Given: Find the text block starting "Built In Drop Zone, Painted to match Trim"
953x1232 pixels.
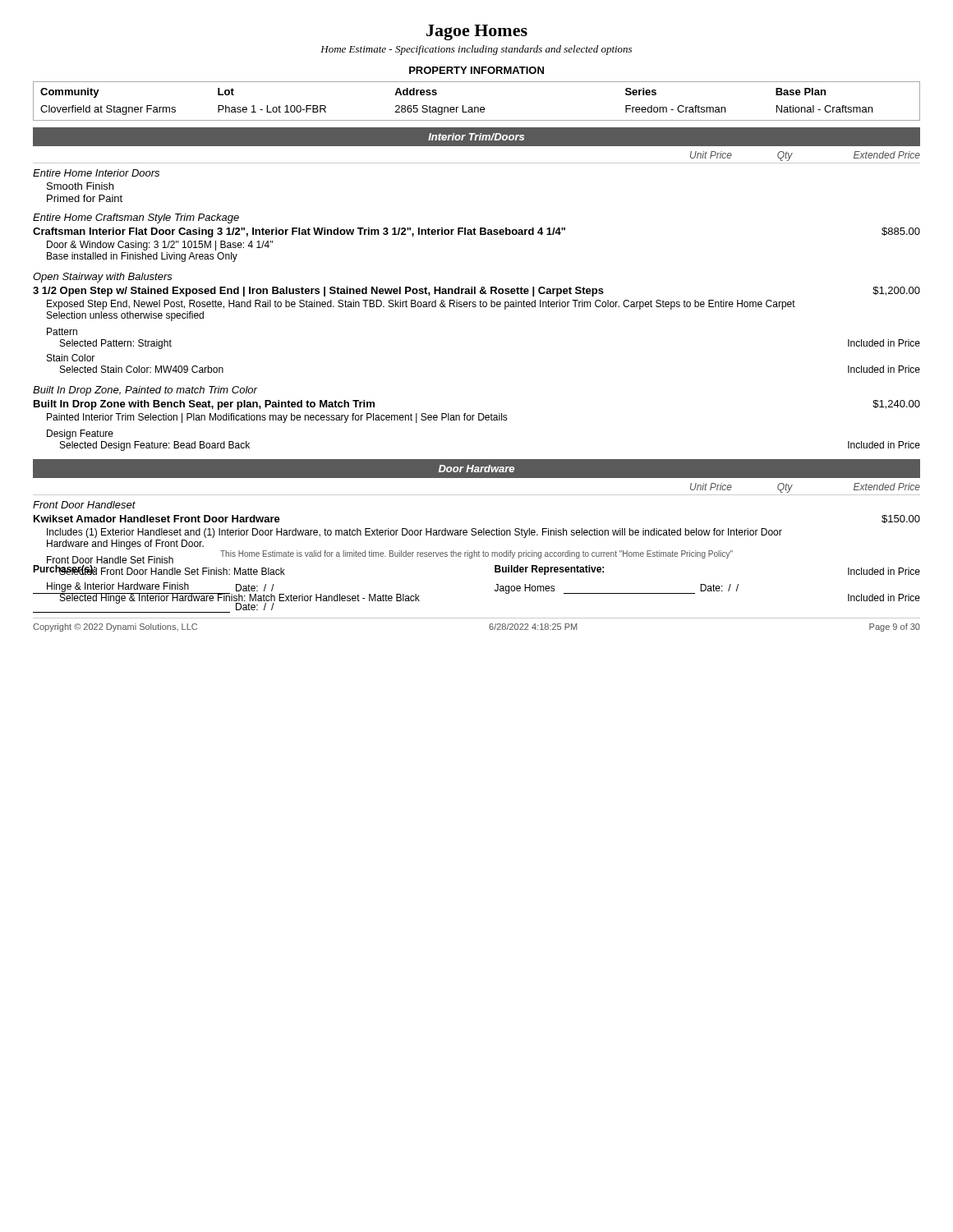Looking at the screenshot, I should [x=476, y=417].
